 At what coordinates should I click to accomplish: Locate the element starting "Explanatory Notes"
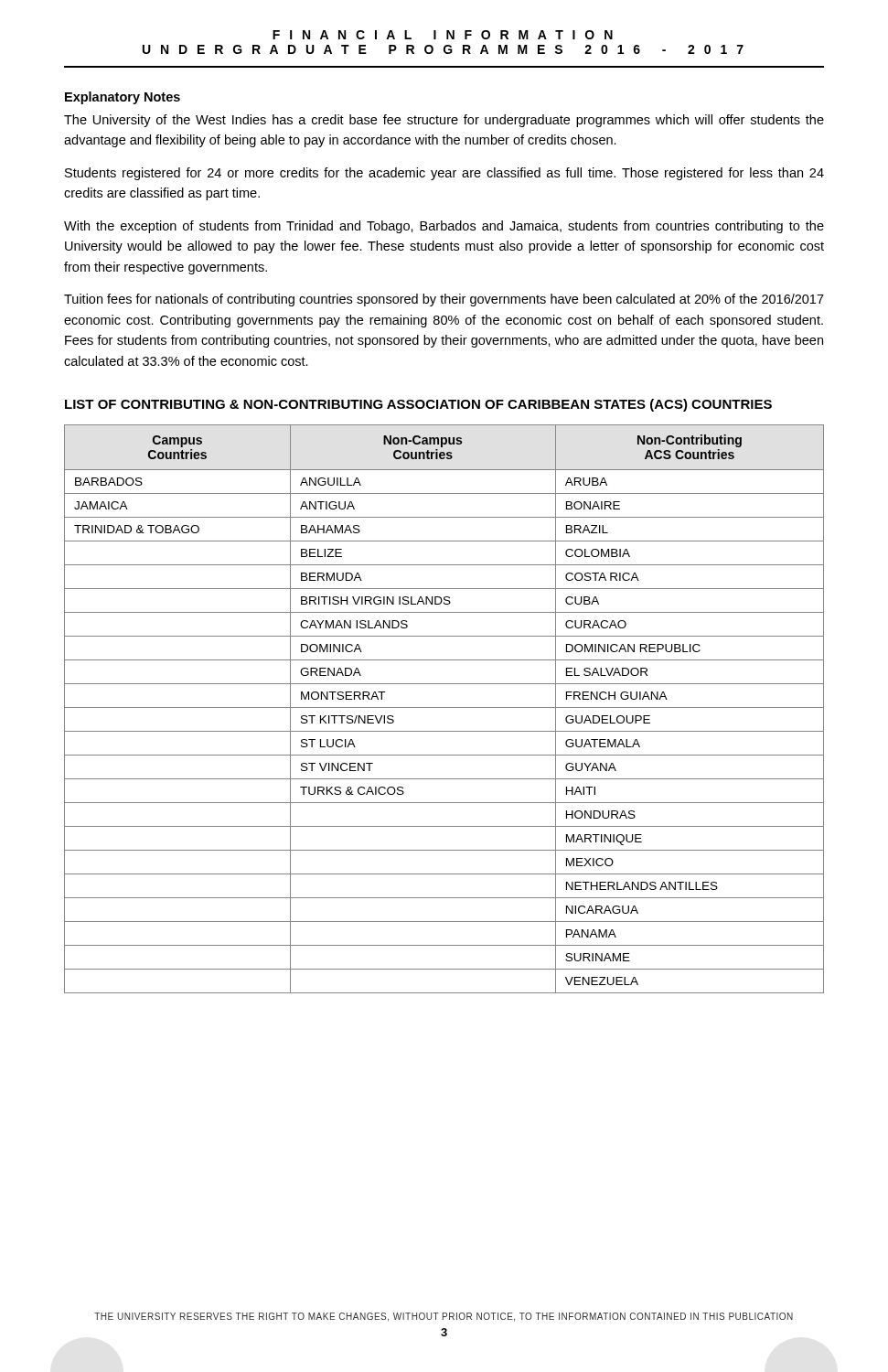point(122,97)
